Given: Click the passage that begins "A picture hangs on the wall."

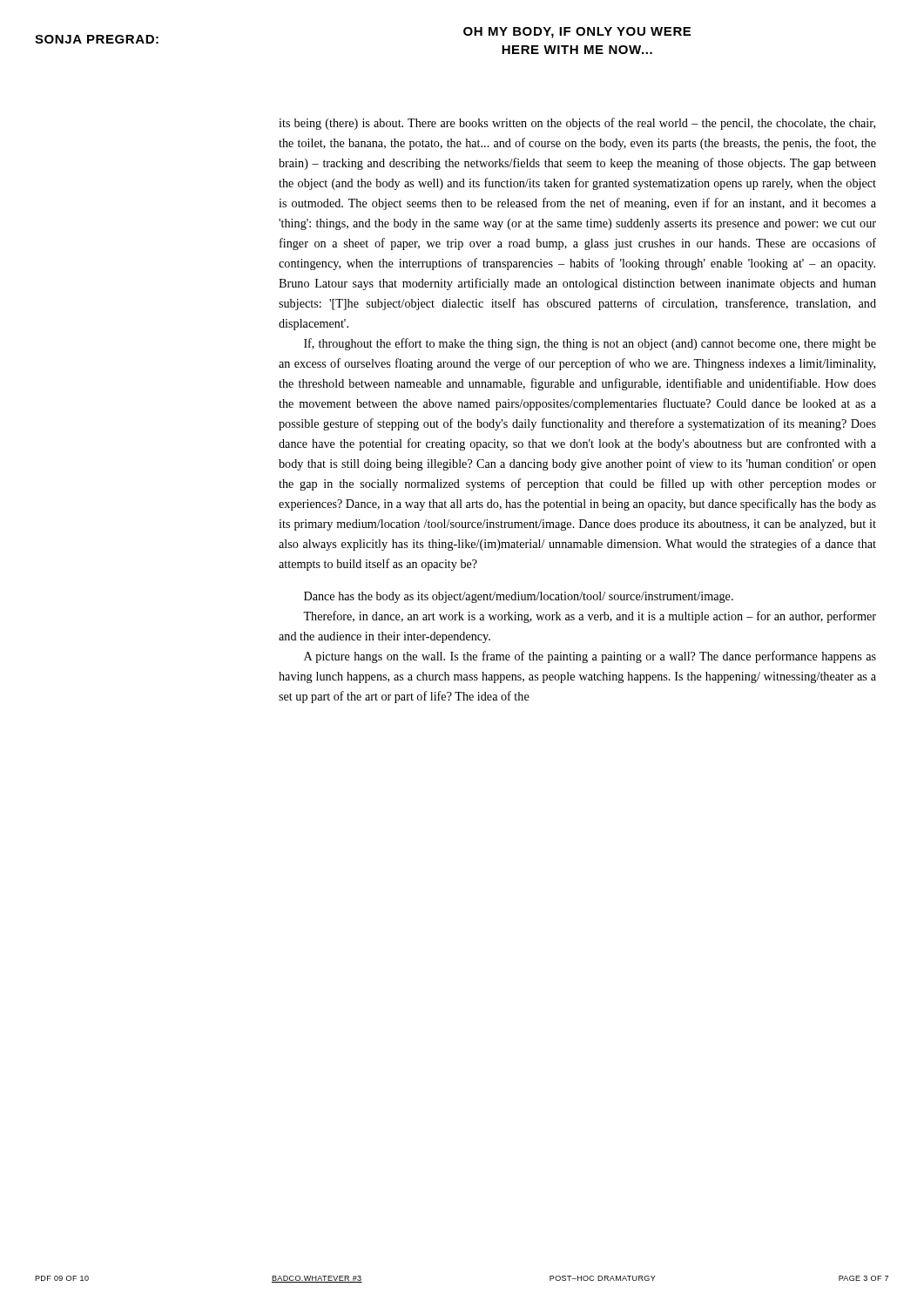Looking at the screenshot, I should [x=577, y=677].
